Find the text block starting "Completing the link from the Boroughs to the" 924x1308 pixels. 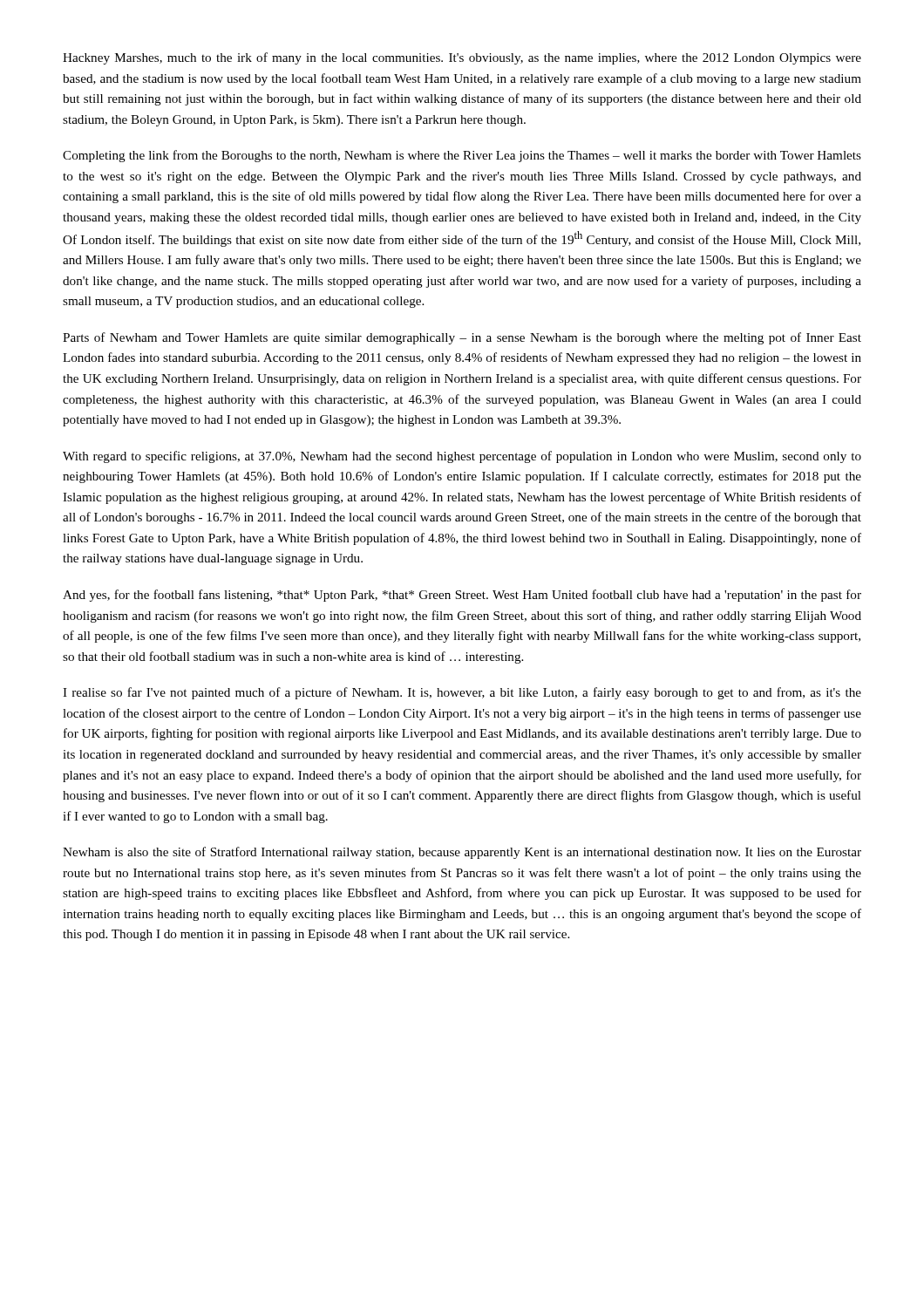click(x=462, y=228)
